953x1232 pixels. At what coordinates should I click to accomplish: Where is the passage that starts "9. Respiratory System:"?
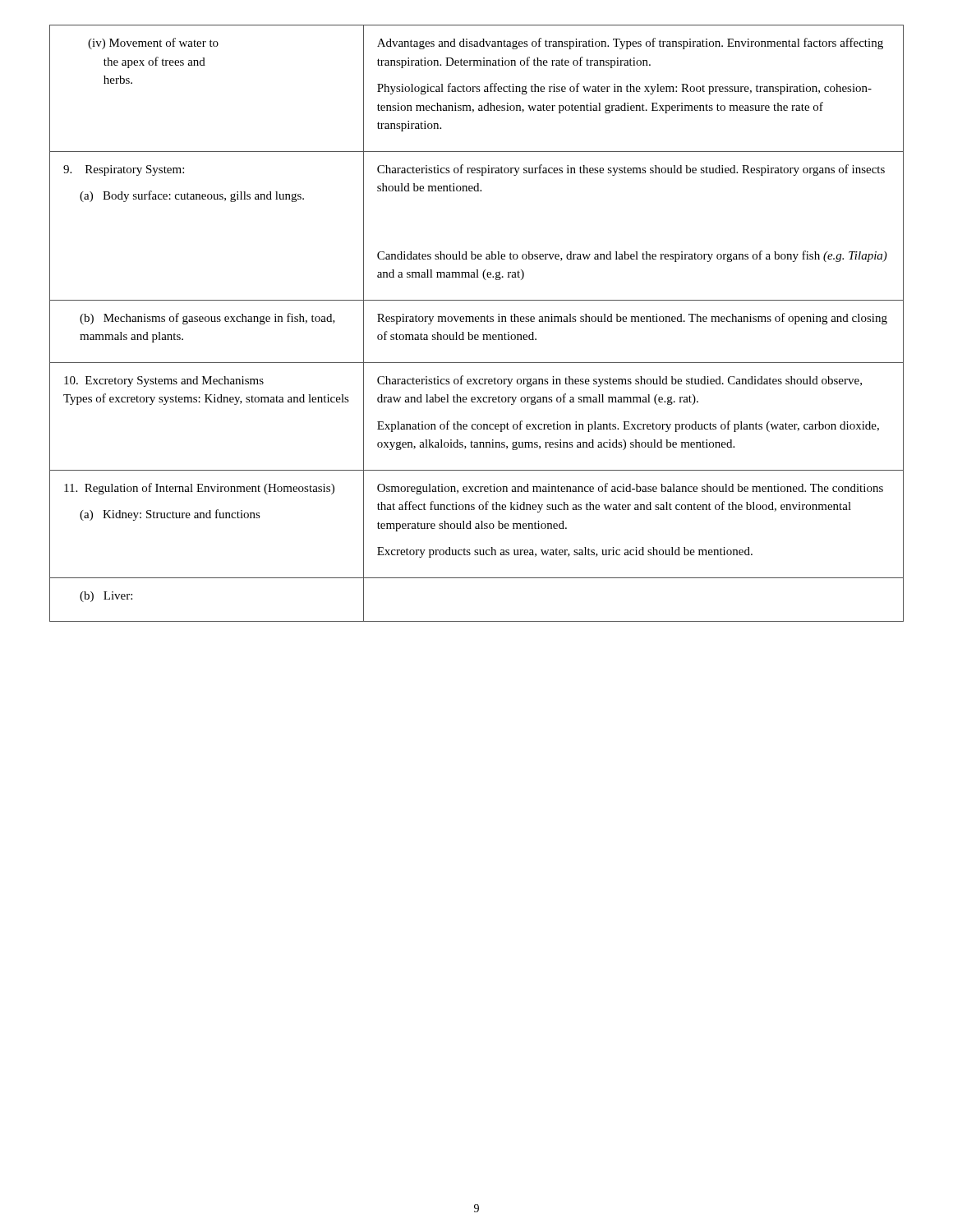tap(206, 182)
